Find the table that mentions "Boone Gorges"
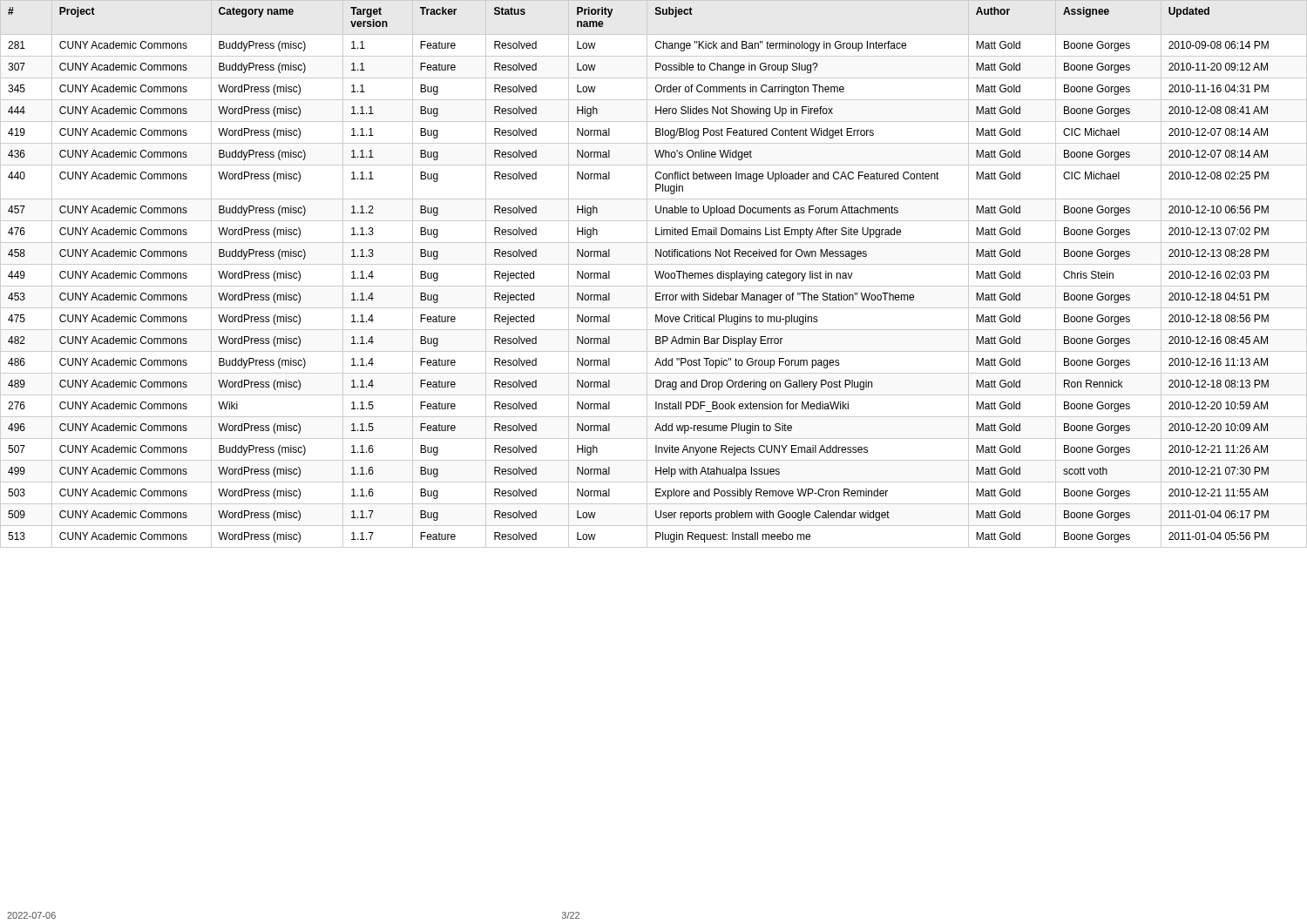The image size is (1307, 924). pyautogui.click(x=654, y=453)
